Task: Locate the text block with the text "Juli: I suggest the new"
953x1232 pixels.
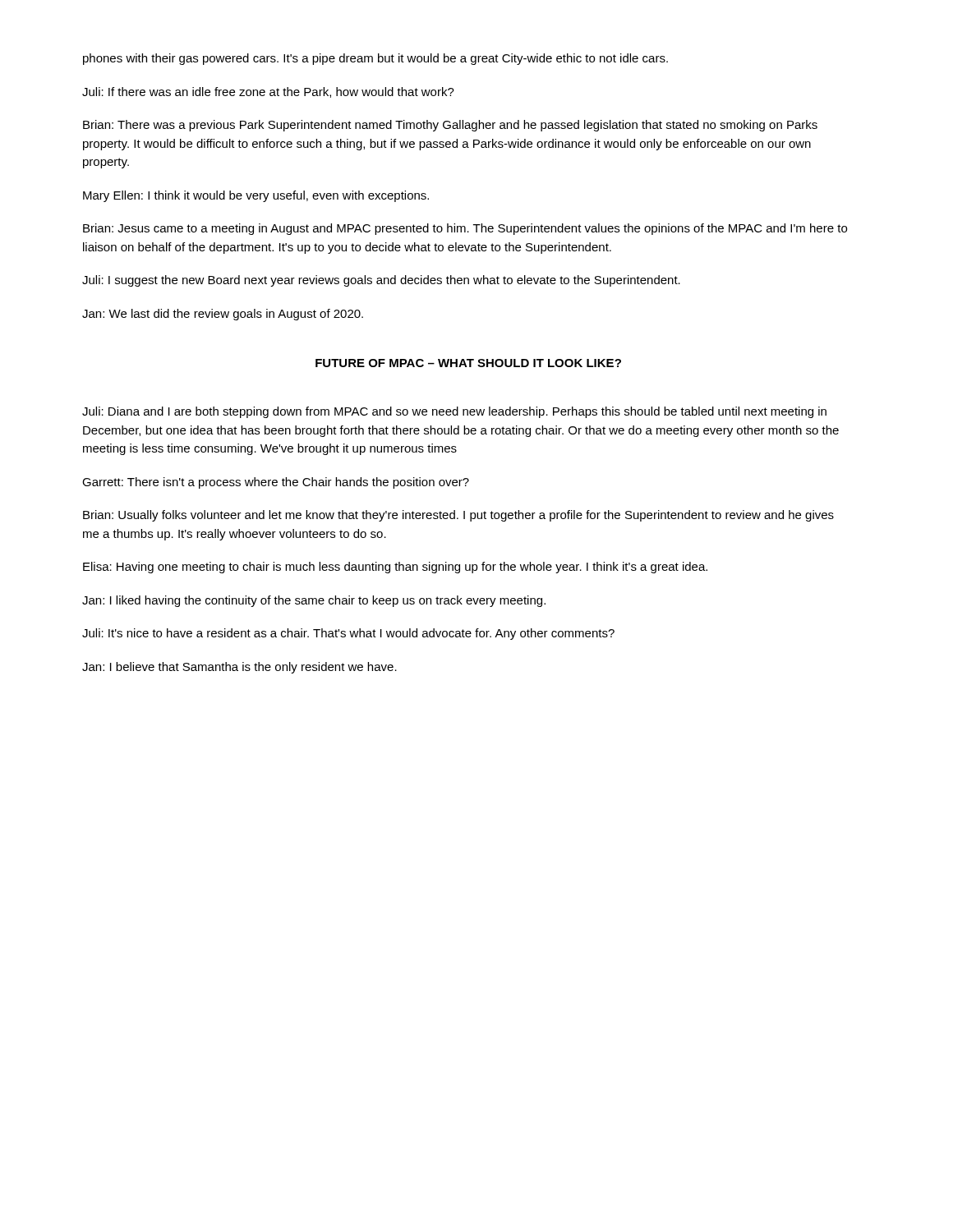Action: pos(382,280)
